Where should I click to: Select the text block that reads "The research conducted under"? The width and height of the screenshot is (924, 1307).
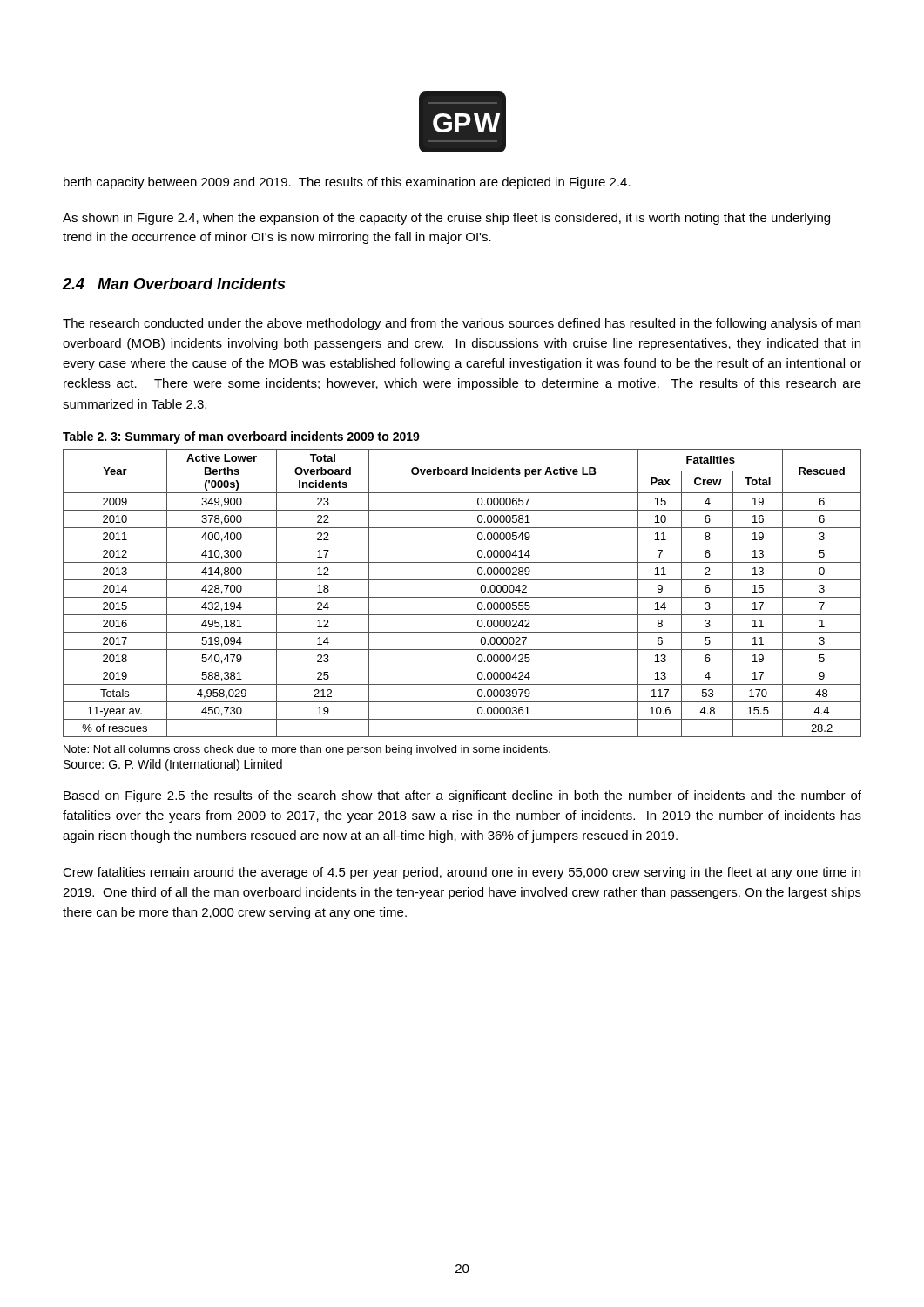pos(462,363)
